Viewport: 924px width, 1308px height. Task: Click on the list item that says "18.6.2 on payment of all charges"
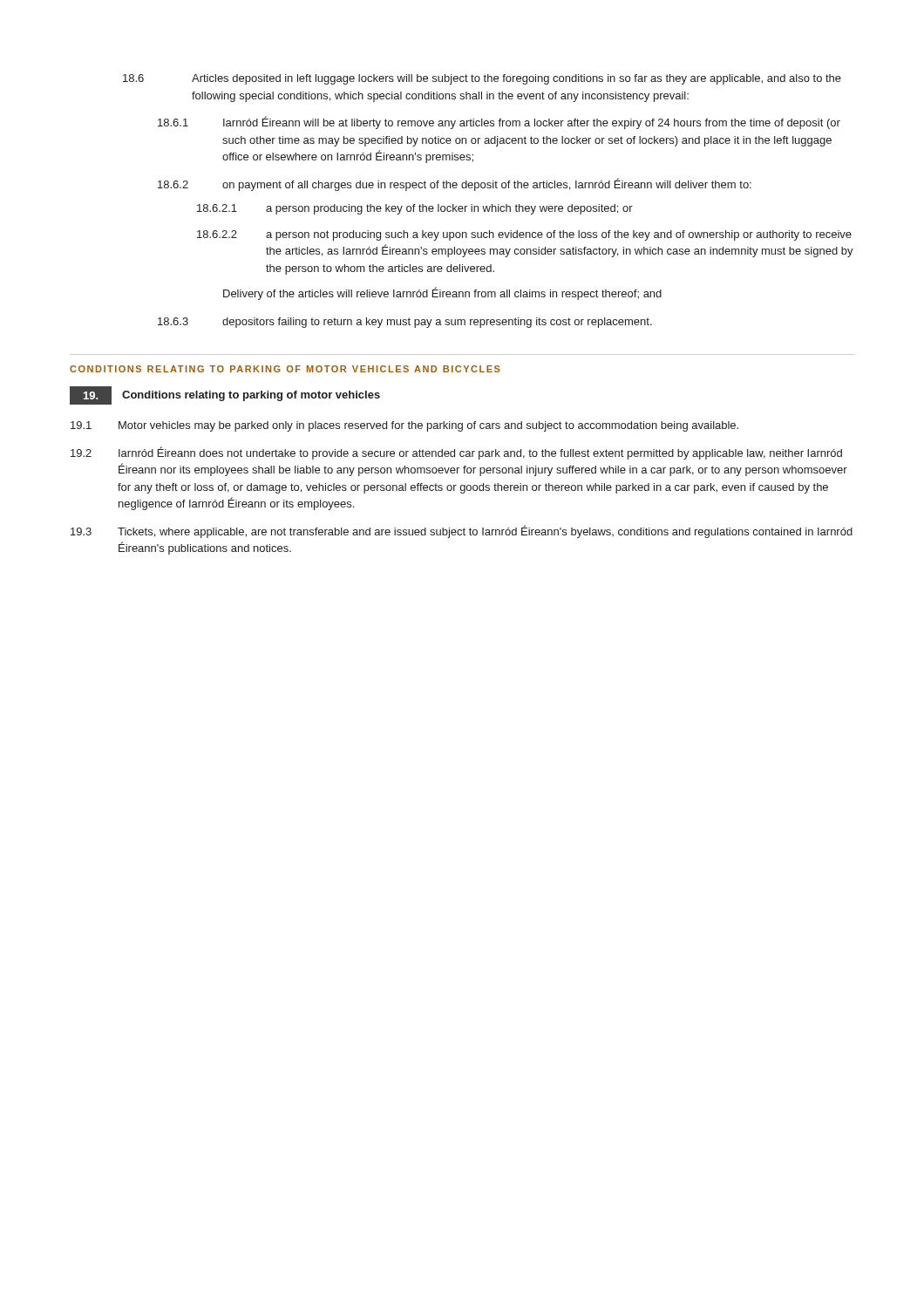coord(506,184)
